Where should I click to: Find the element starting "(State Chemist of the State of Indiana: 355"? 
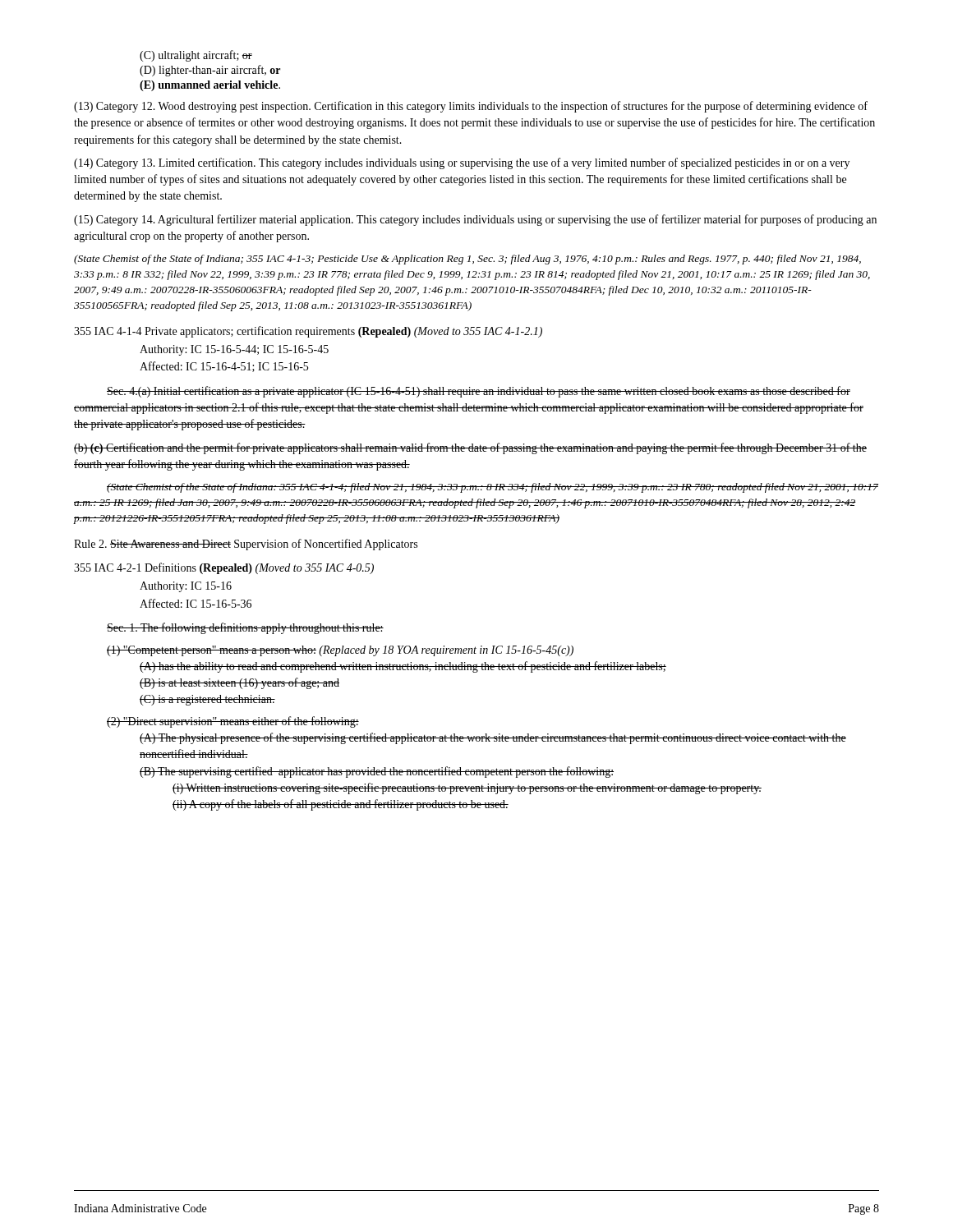pyautogui.click(x=476, y=502)
